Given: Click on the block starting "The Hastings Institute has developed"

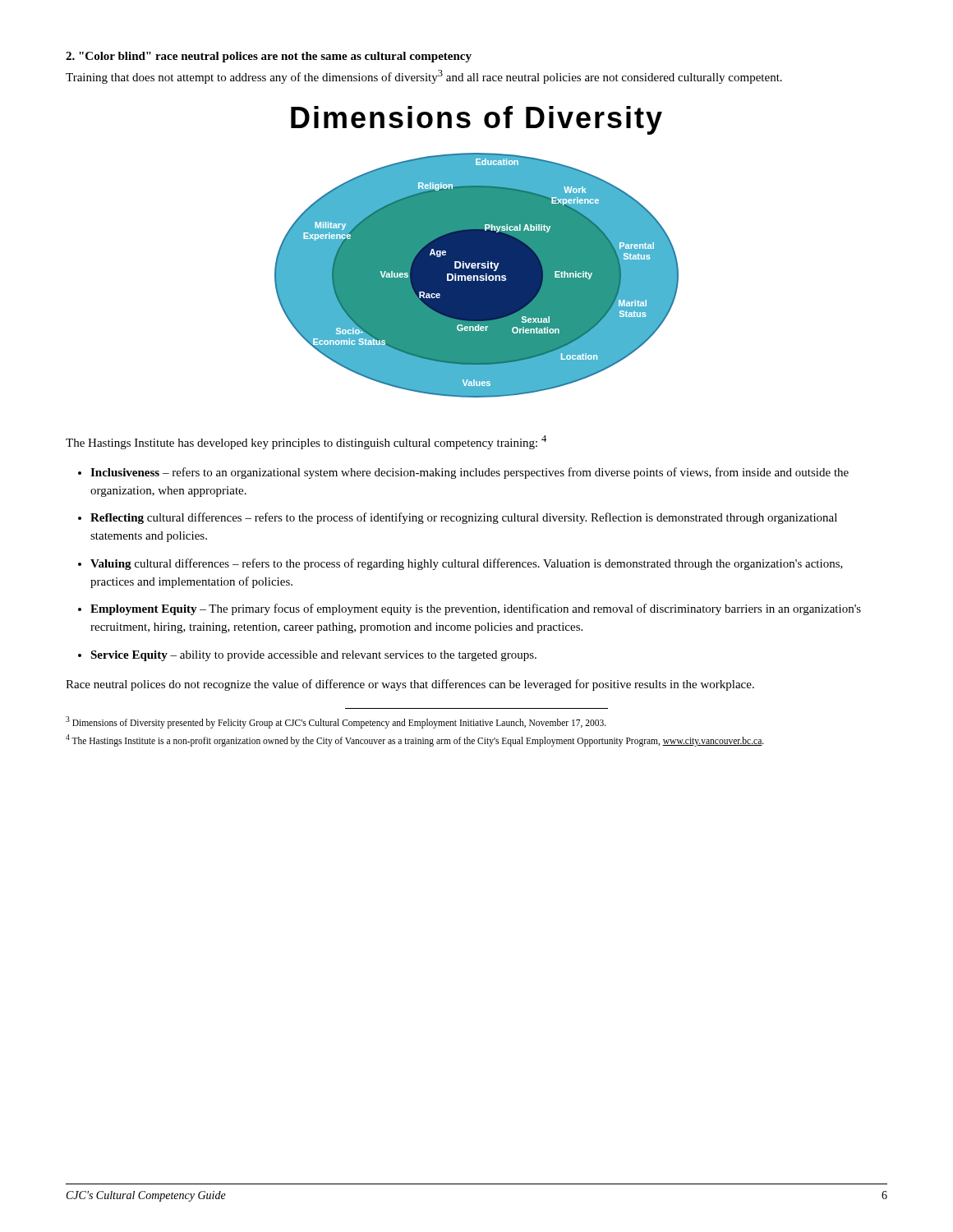Looking at the screenshot, I should [306, 441].
